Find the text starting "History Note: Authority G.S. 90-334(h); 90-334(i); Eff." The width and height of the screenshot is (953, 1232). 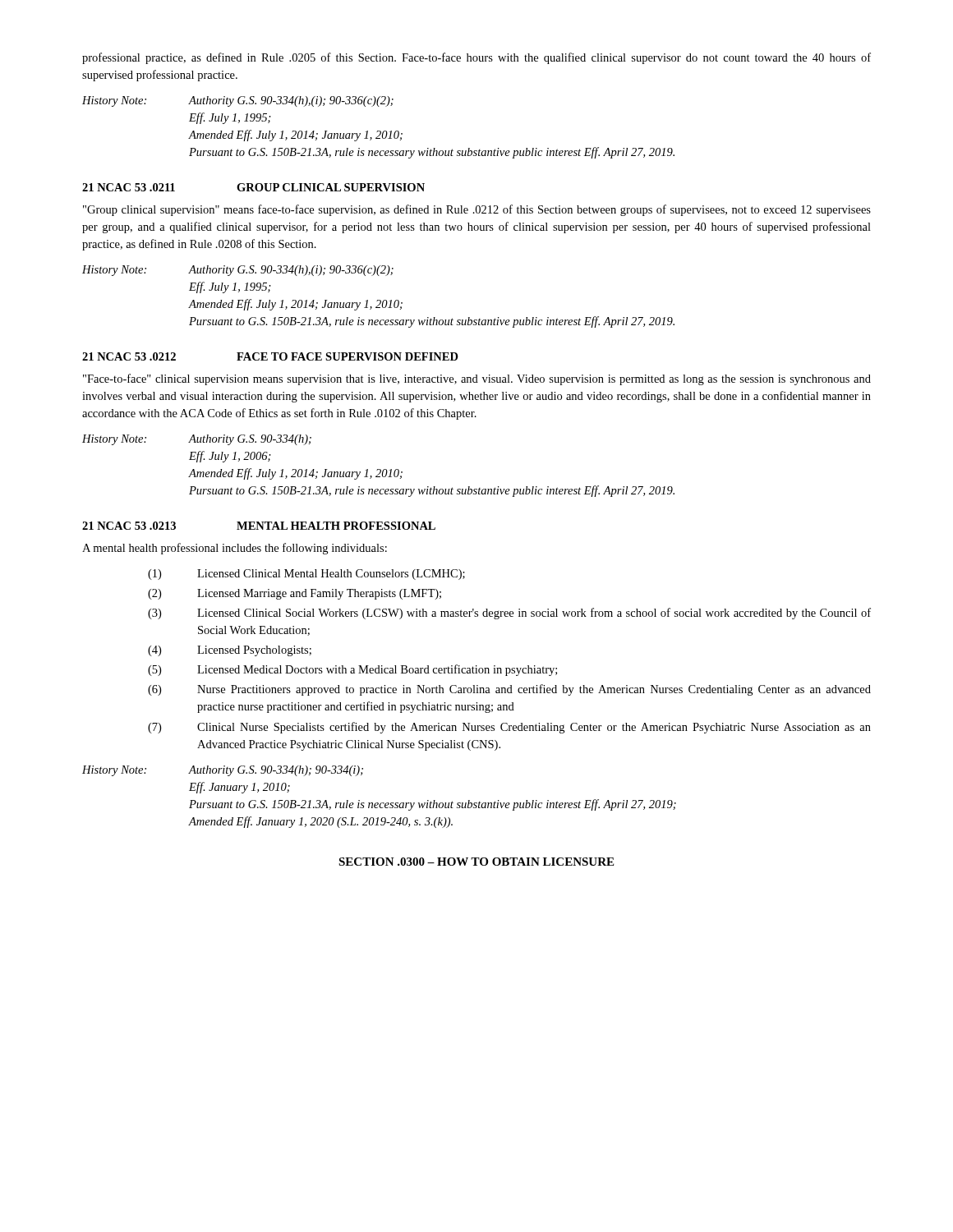pyautogui.click(x=476, y=796)
